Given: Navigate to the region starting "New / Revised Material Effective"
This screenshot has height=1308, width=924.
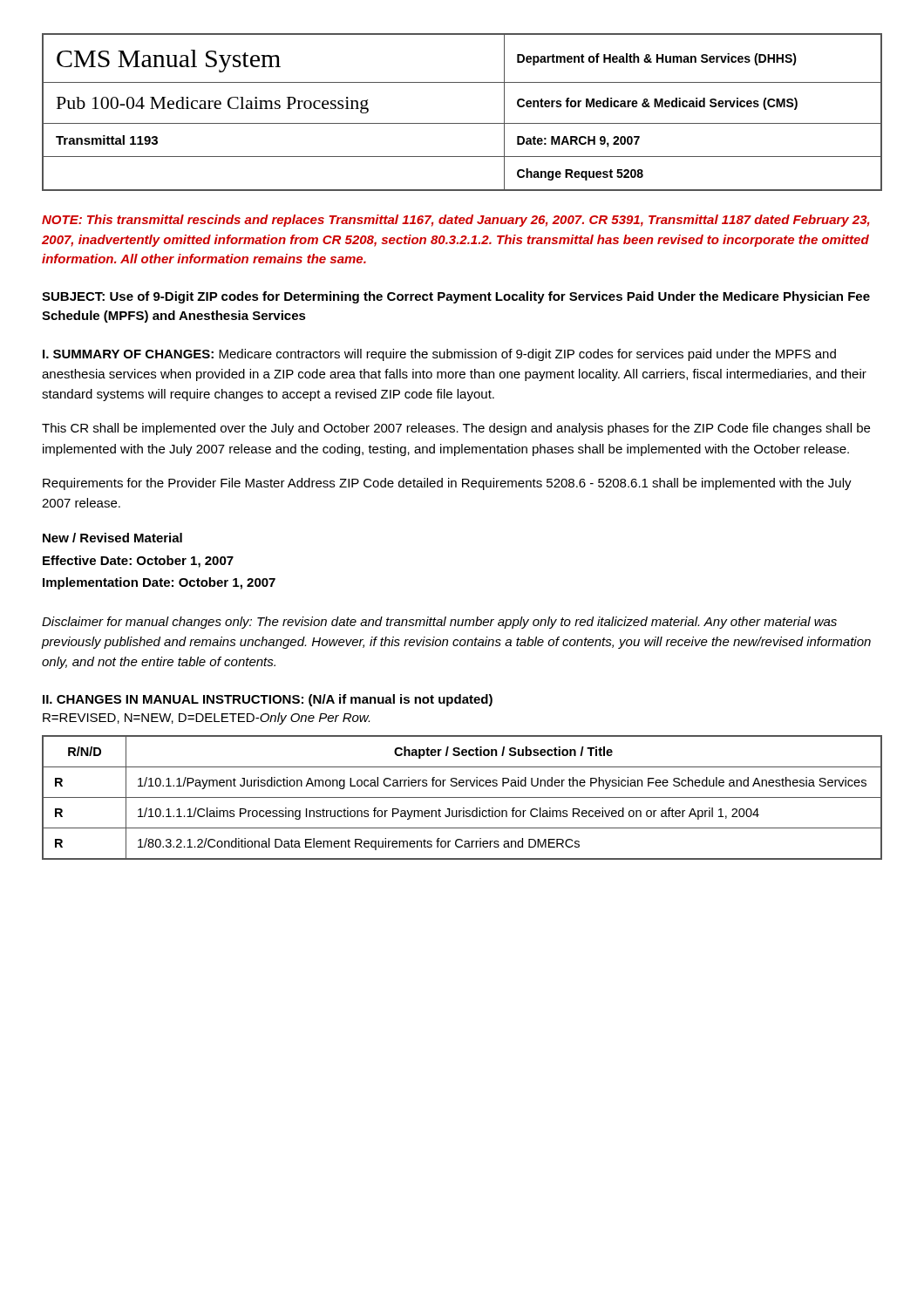Looking at the screenshot, I should point(159,560).
